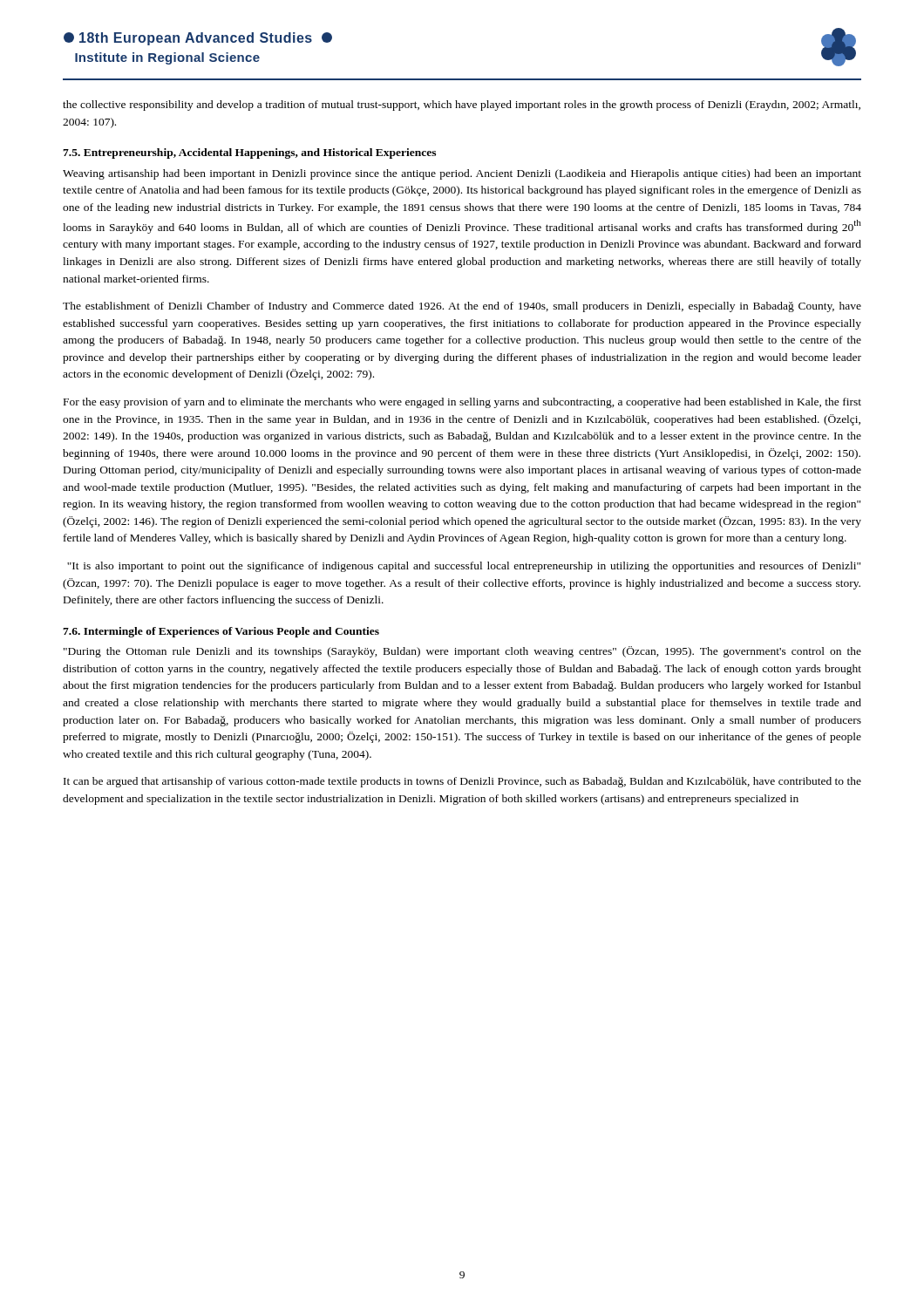
Task: Point to the block beginning "It can be argued that"
Action: (x=462, y=790)
